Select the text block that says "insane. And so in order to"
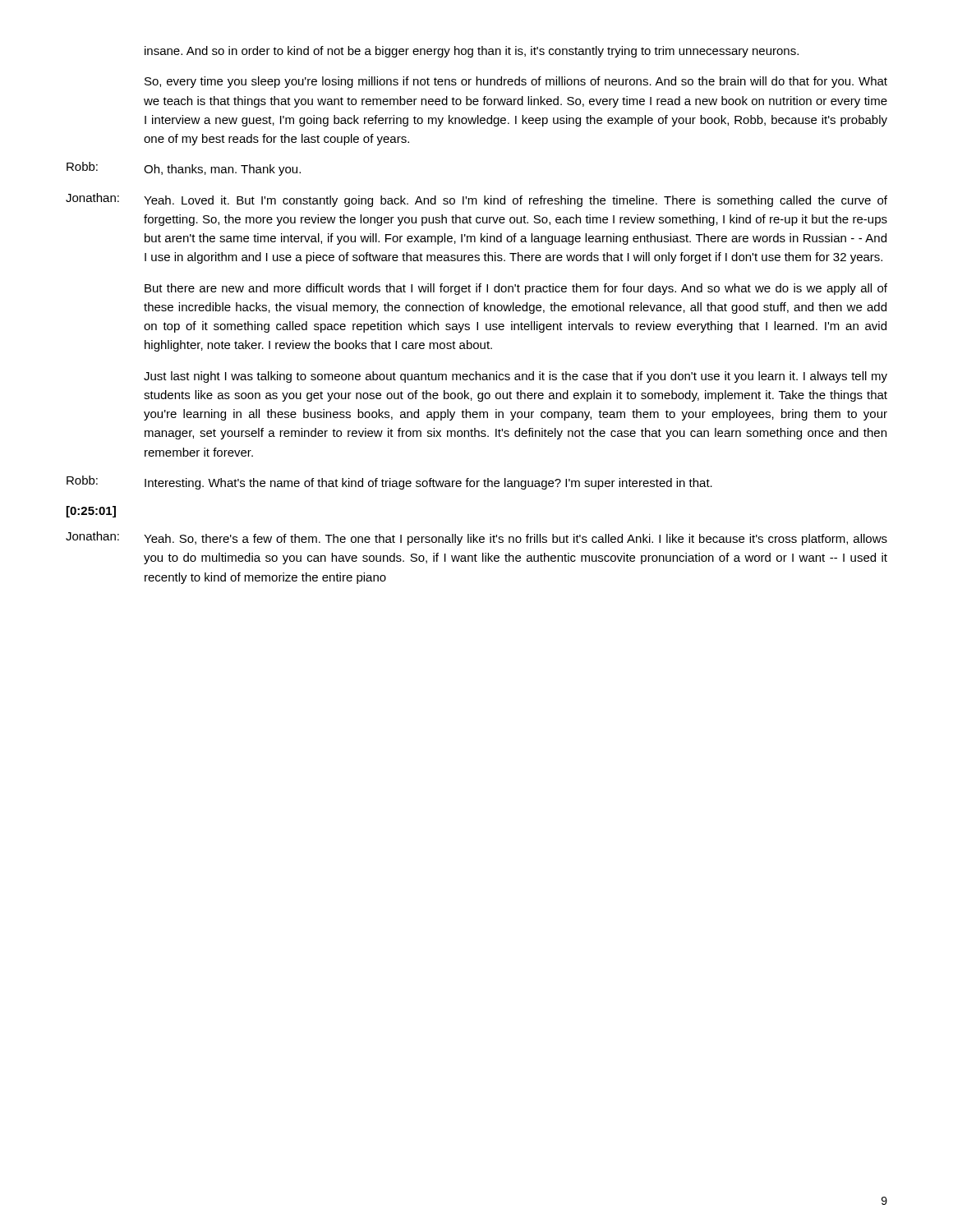Image resolution: width=953 pixels, height=1232 pixels. (472, 51)
